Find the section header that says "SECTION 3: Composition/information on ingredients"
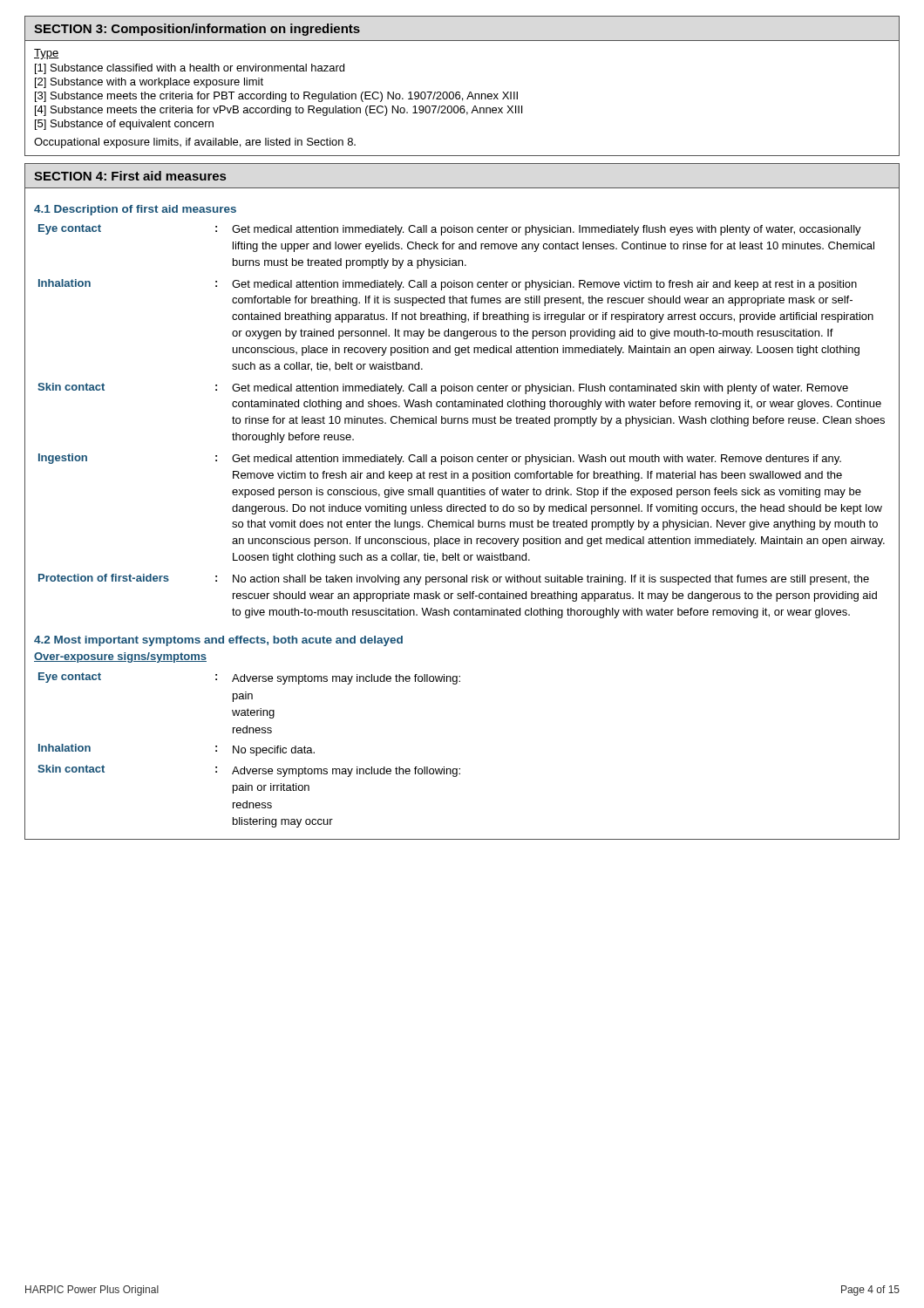 [462, 86]
